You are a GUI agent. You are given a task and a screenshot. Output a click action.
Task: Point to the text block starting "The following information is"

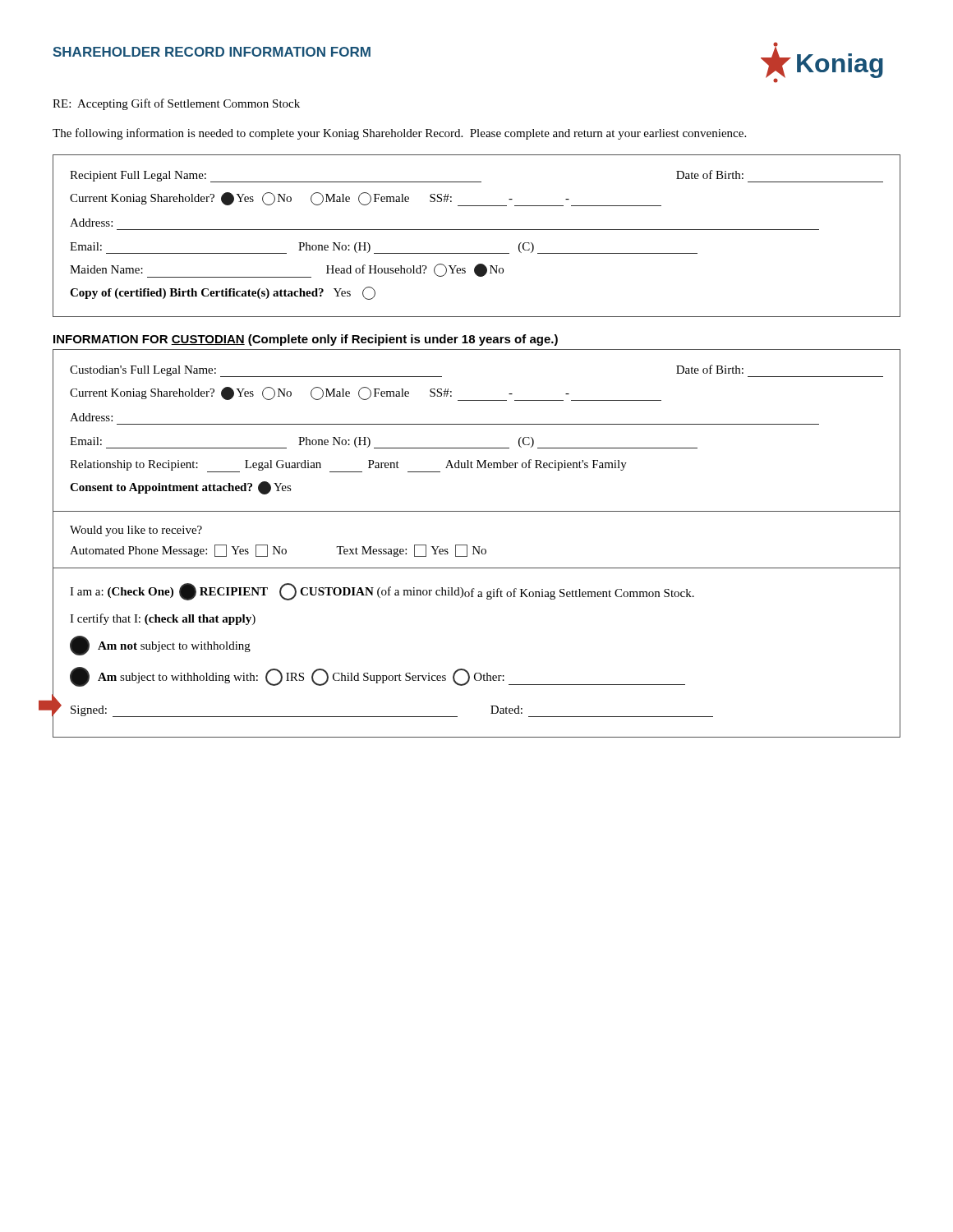[x=400, y=133]
